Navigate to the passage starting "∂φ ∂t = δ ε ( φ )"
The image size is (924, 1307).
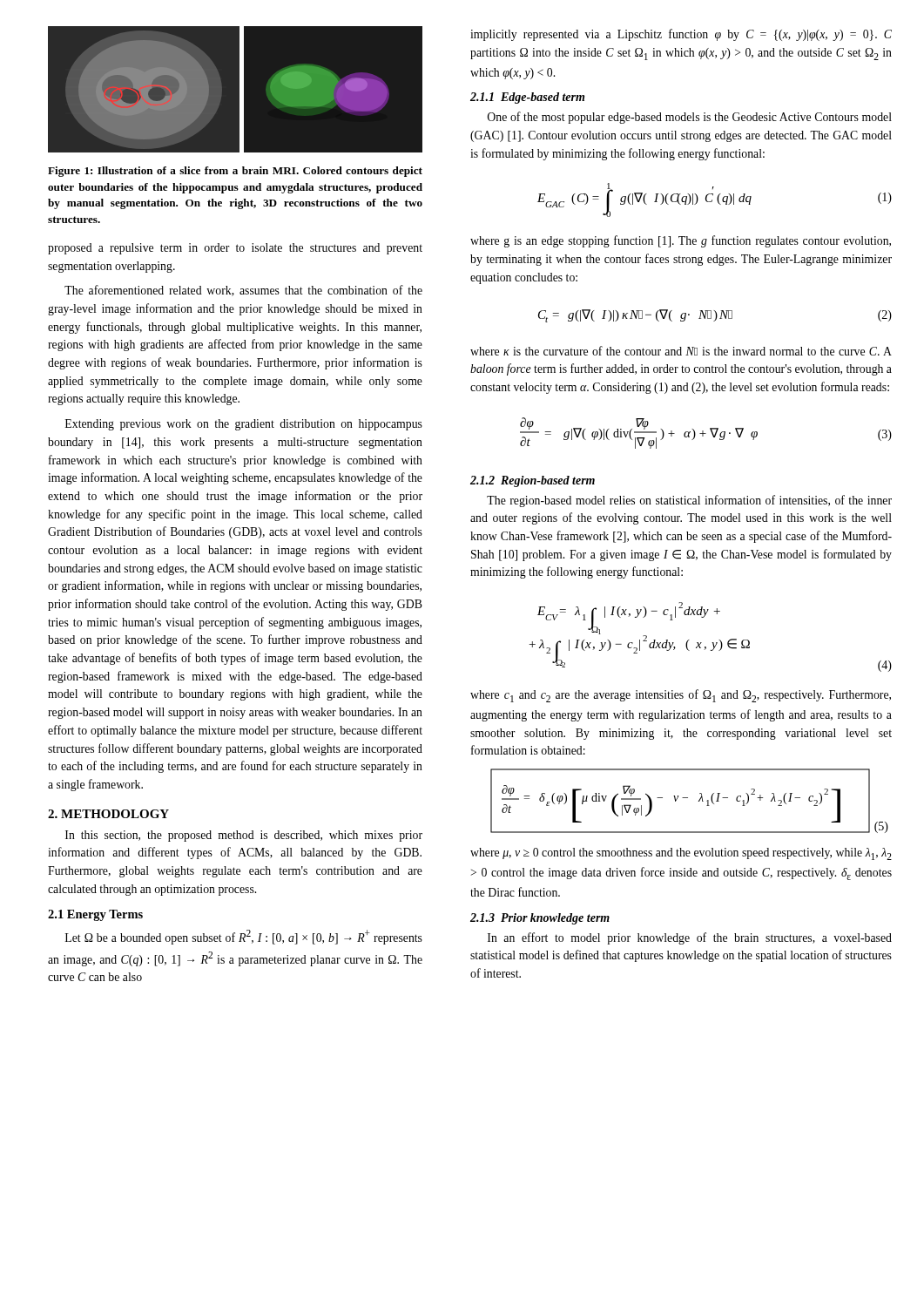click(x=689, y=801)
